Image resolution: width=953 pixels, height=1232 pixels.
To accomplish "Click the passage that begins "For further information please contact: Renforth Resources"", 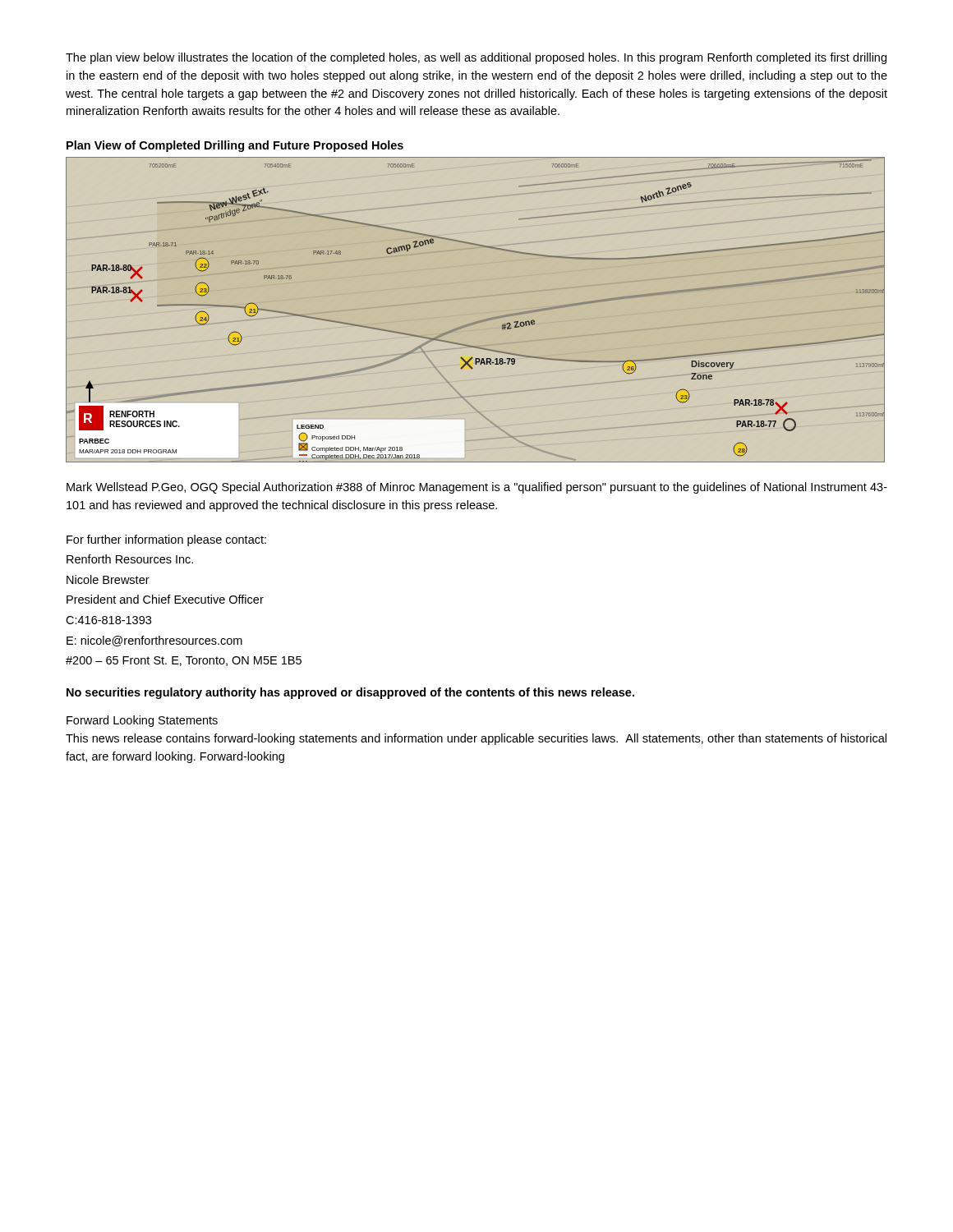I will pyautogui.click(x=184, y=600).
